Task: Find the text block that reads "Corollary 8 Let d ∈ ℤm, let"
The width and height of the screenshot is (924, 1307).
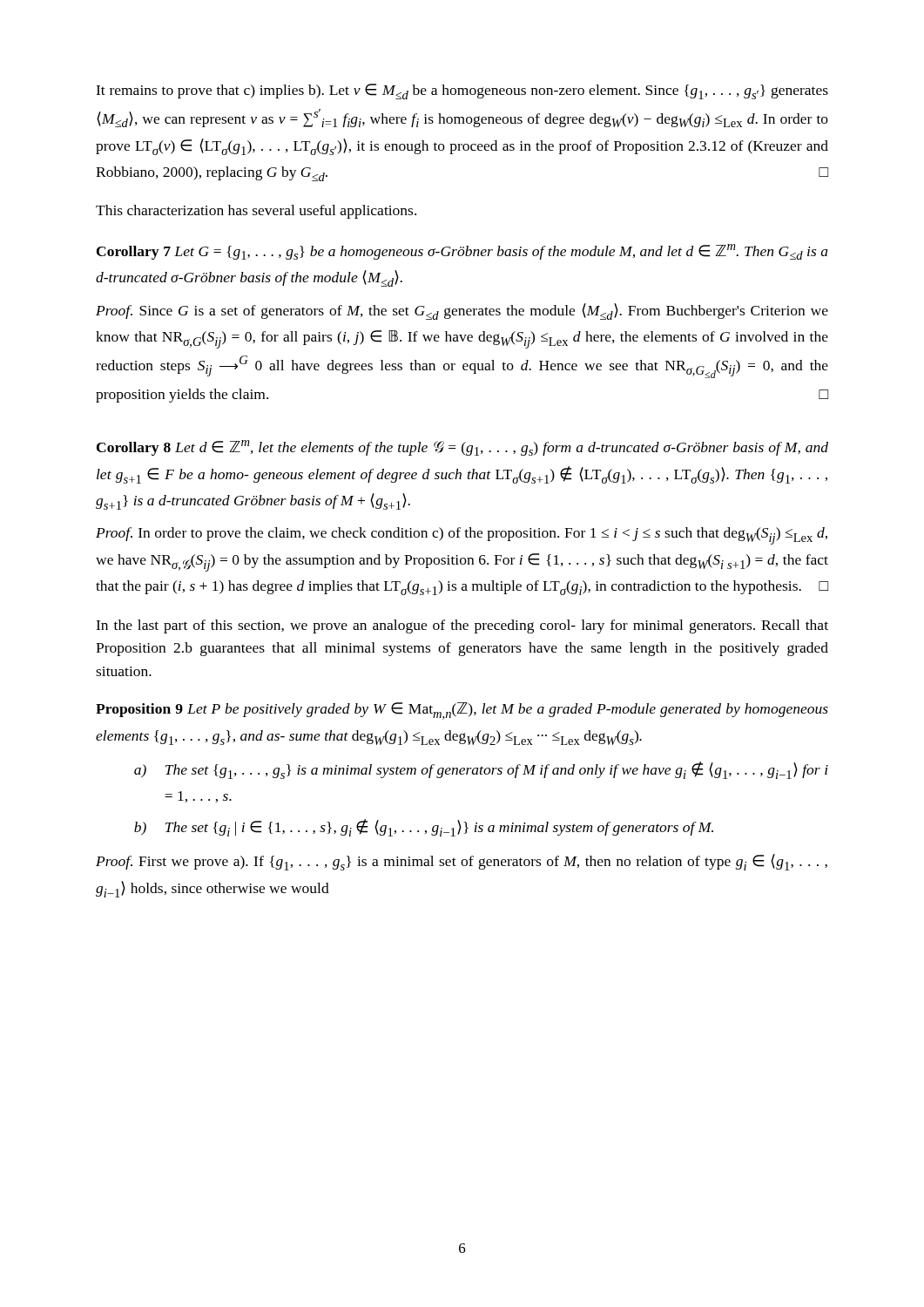Action: point(462,474)
